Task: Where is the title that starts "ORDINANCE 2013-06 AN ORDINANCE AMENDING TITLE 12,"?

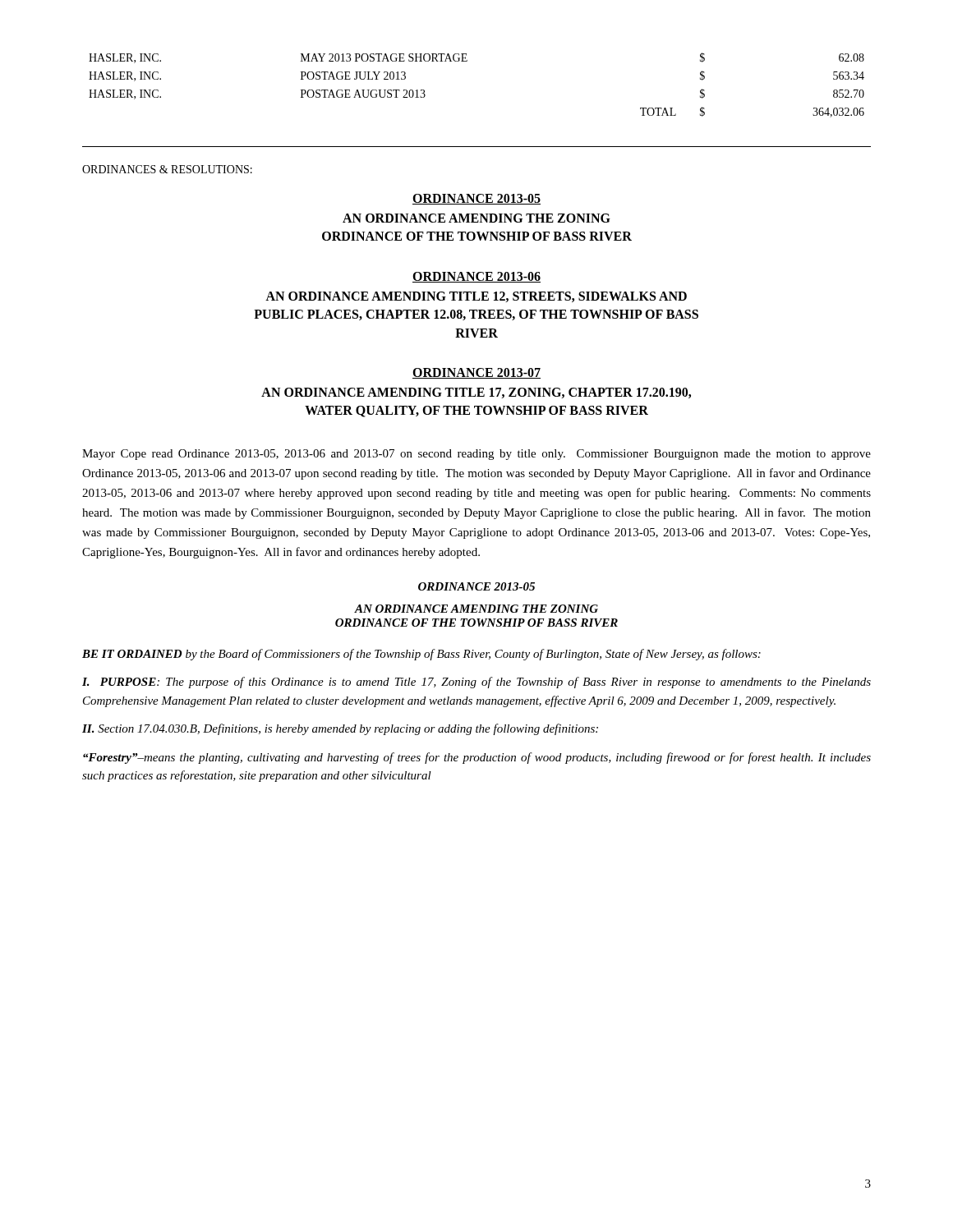Action: coord(476,306)
